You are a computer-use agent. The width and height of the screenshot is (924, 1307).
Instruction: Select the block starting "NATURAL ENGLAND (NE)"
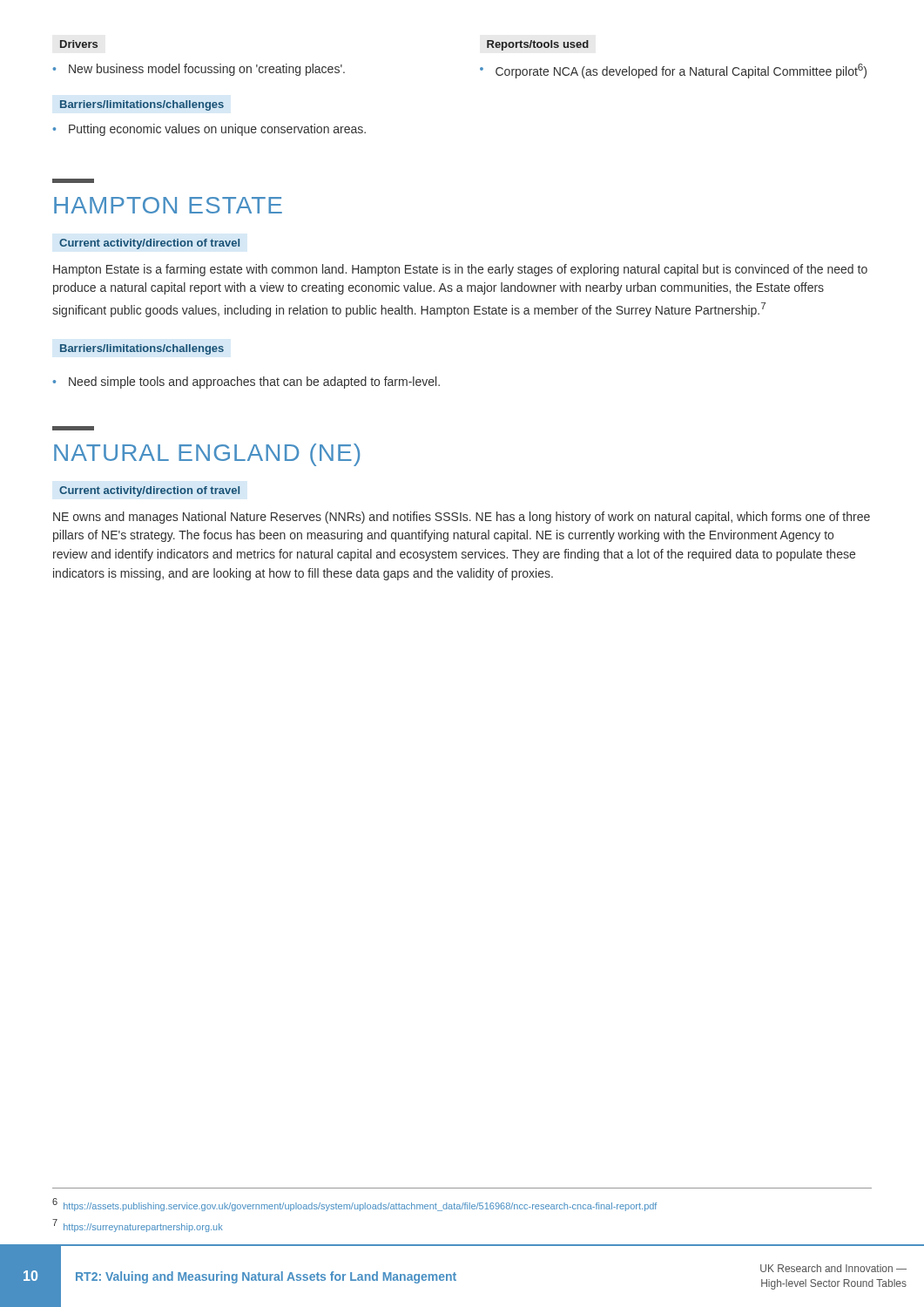[x=207, y=455]
